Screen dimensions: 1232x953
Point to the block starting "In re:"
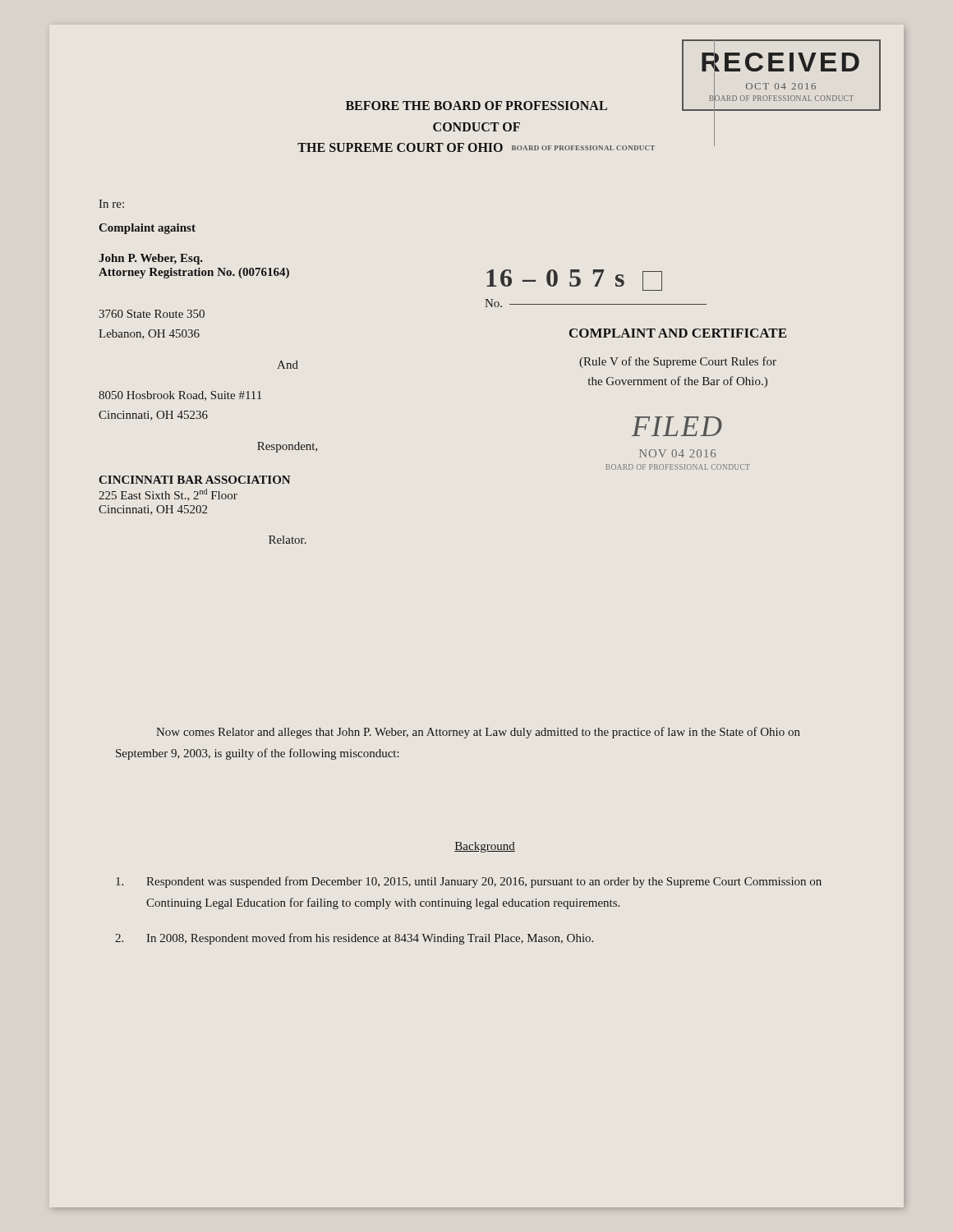112,204
